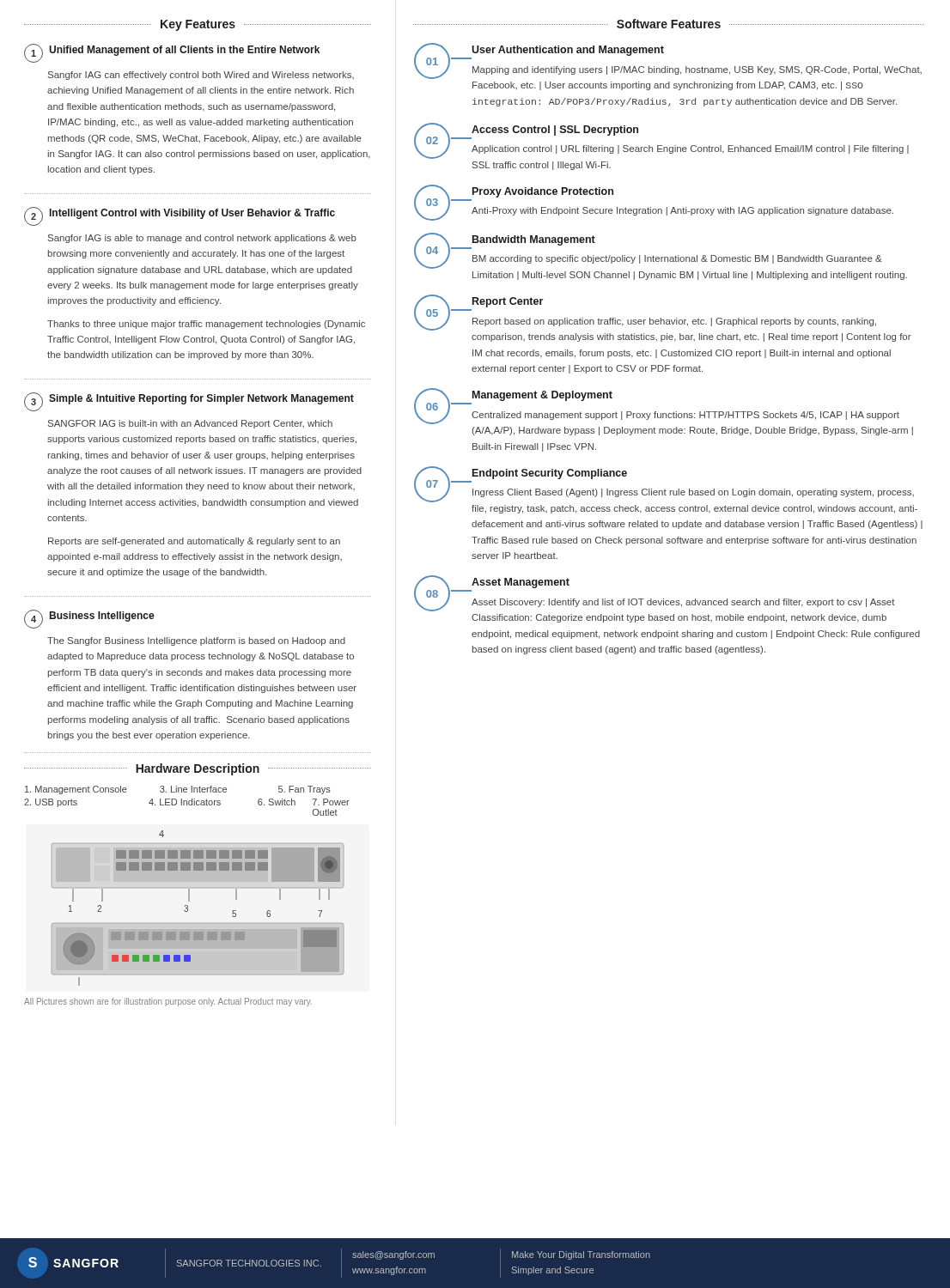The image size is (950, 1288).
Task: Click on the region starting "Management Console"
Action: click(76, 789)
